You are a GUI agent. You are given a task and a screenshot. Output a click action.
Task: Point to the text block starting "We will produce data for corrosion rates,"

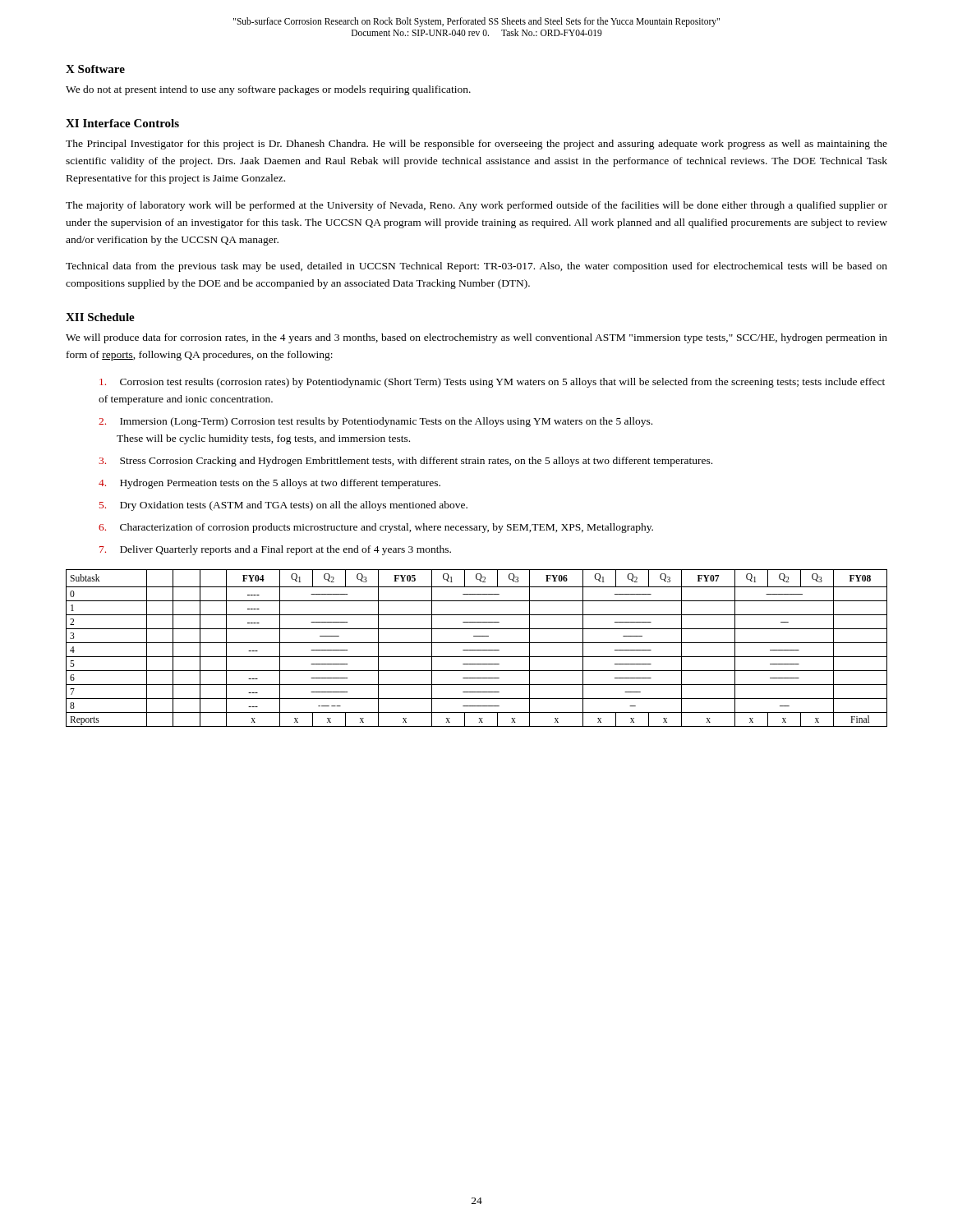[476, 346]
